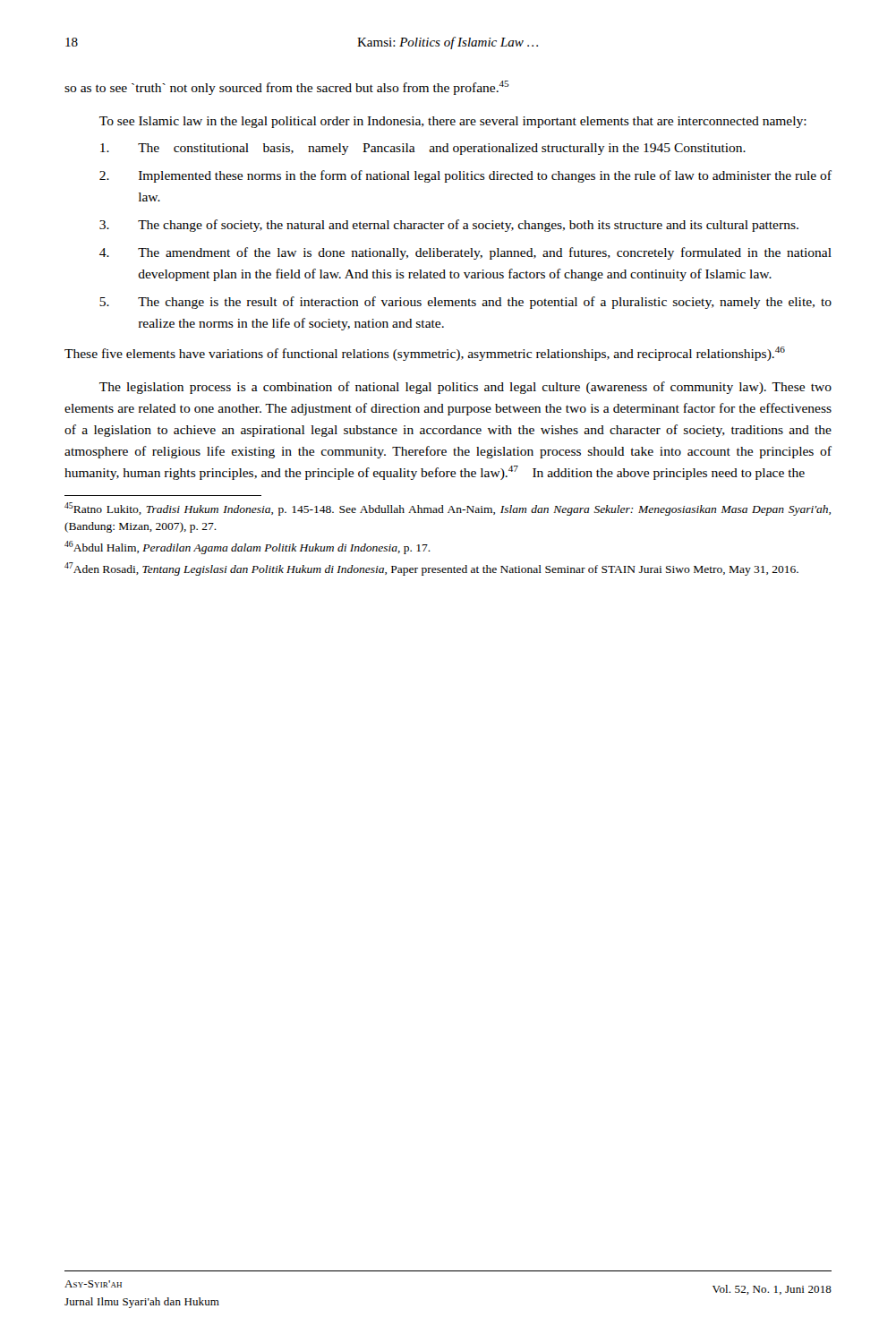The image size is (896, 1343).
Task: Click the passage that begins "46Abdul Halim, Peradilan"
Action: pos(247,547)
